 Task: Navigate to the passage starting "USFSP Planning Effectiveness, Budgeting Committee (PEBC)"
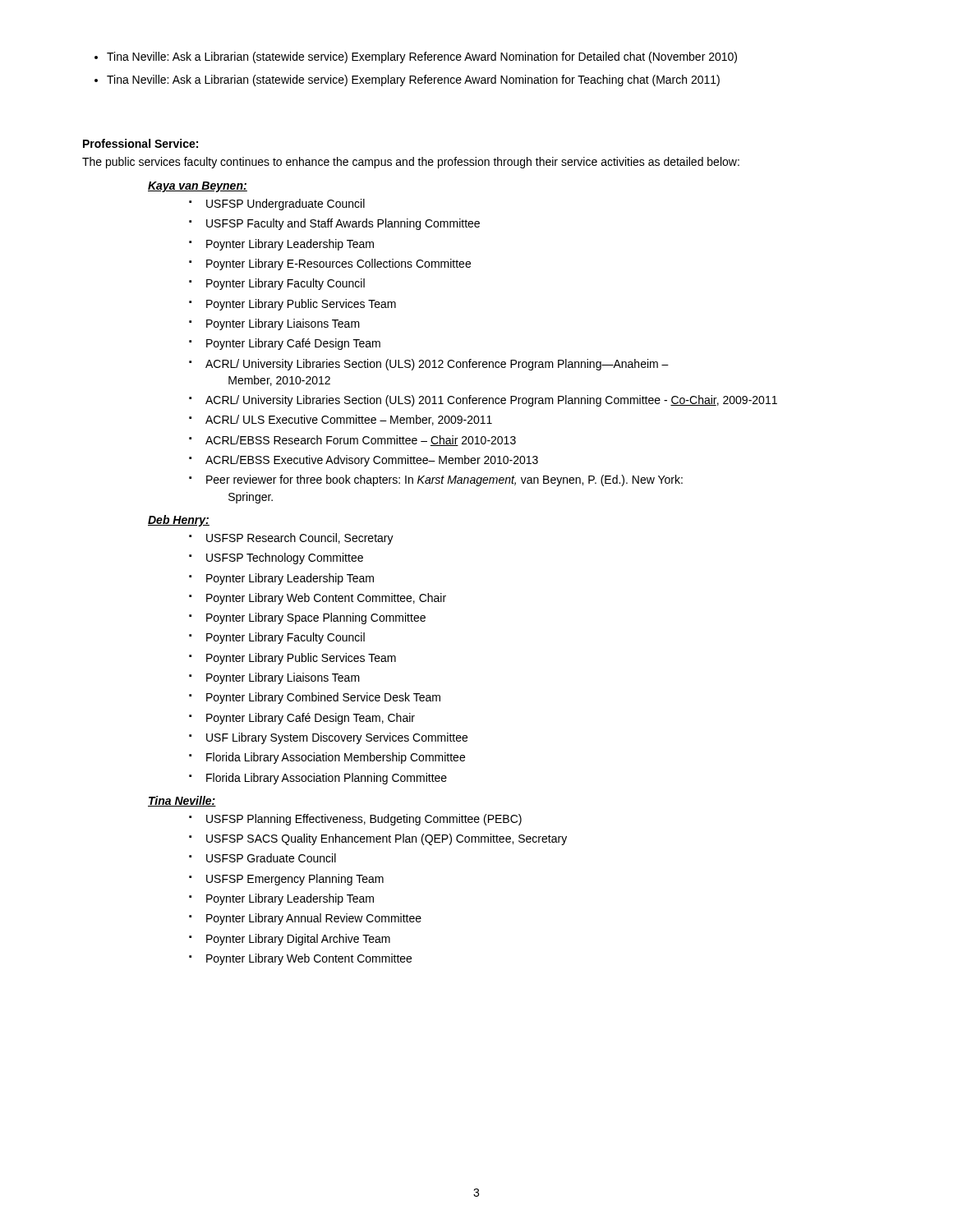pos(522,819)
